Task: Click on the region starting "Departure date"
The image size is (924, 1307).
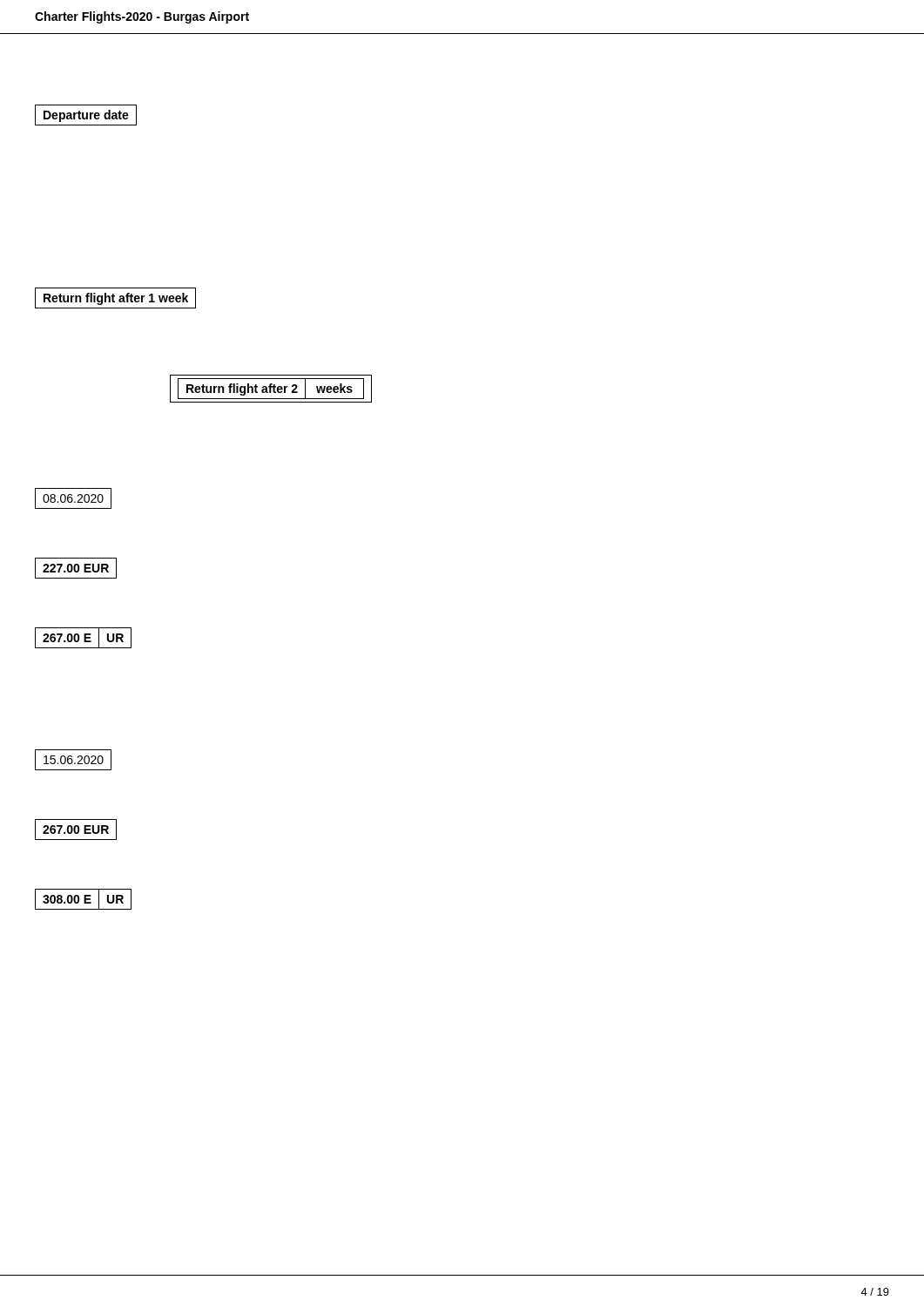Action: (86, 115)
